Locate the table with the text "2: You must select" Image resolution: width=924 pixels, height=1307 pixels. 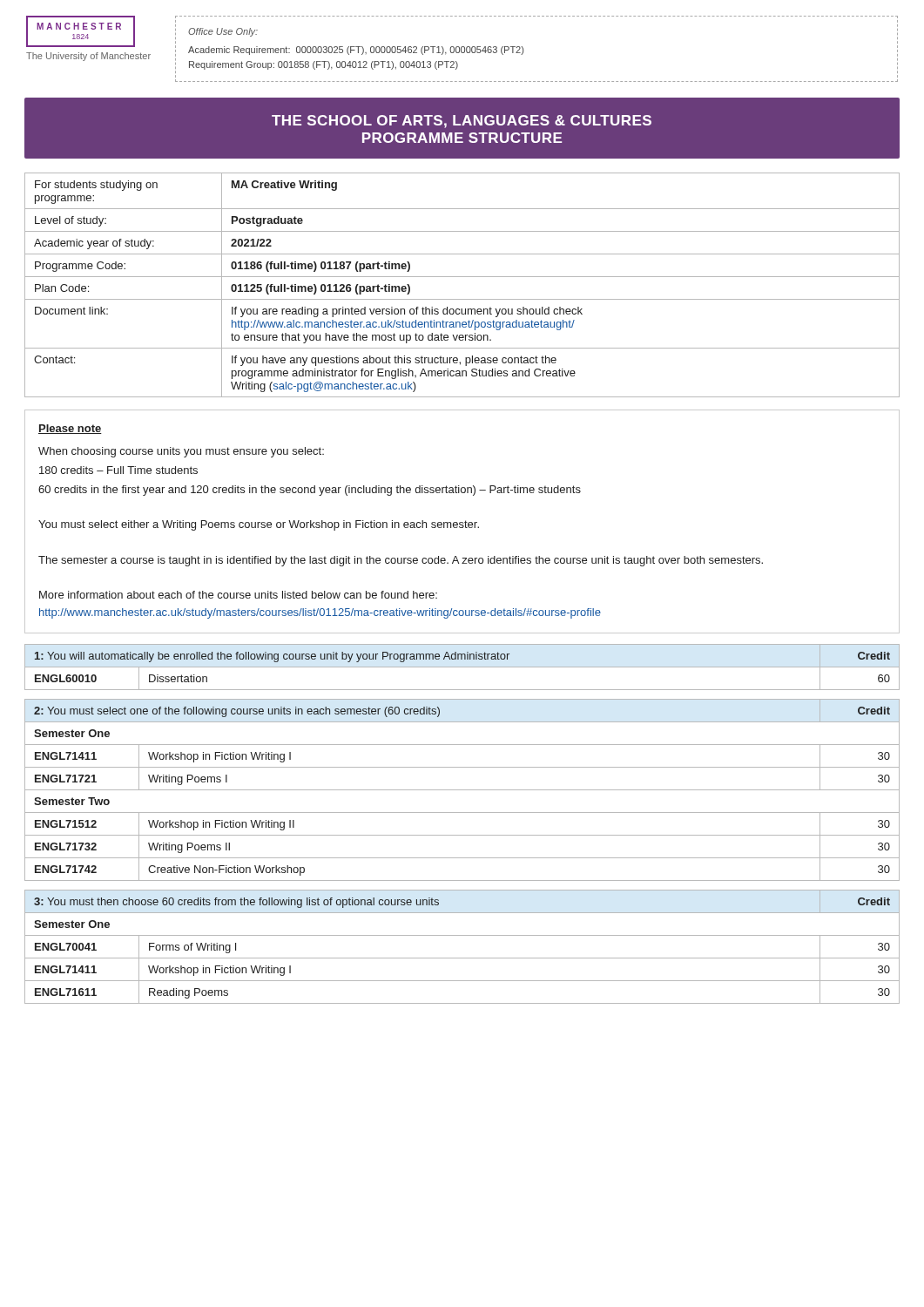[462, 790]
